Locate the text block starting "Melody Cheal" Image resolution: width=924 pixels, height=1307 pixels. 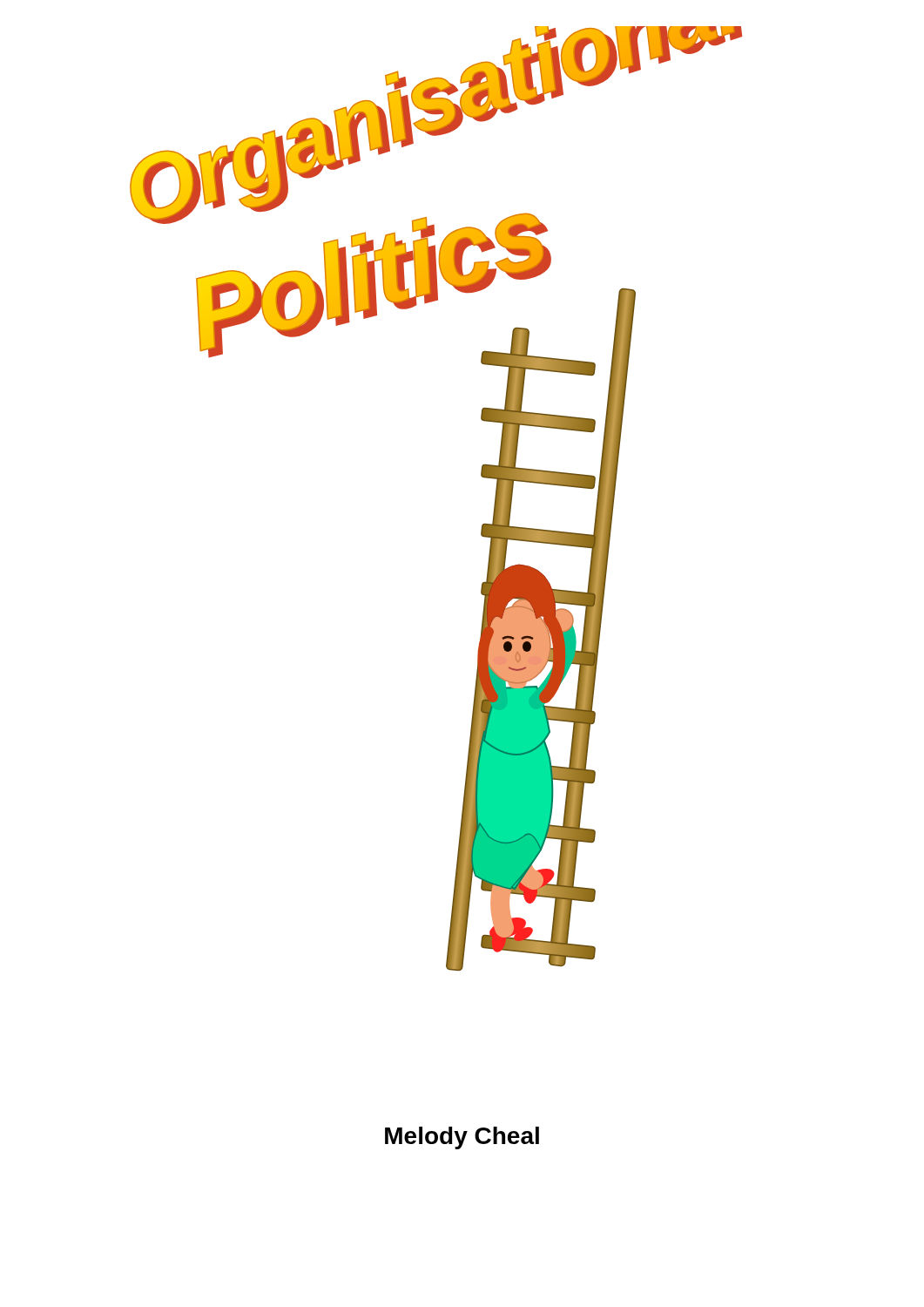[462, 1136]
